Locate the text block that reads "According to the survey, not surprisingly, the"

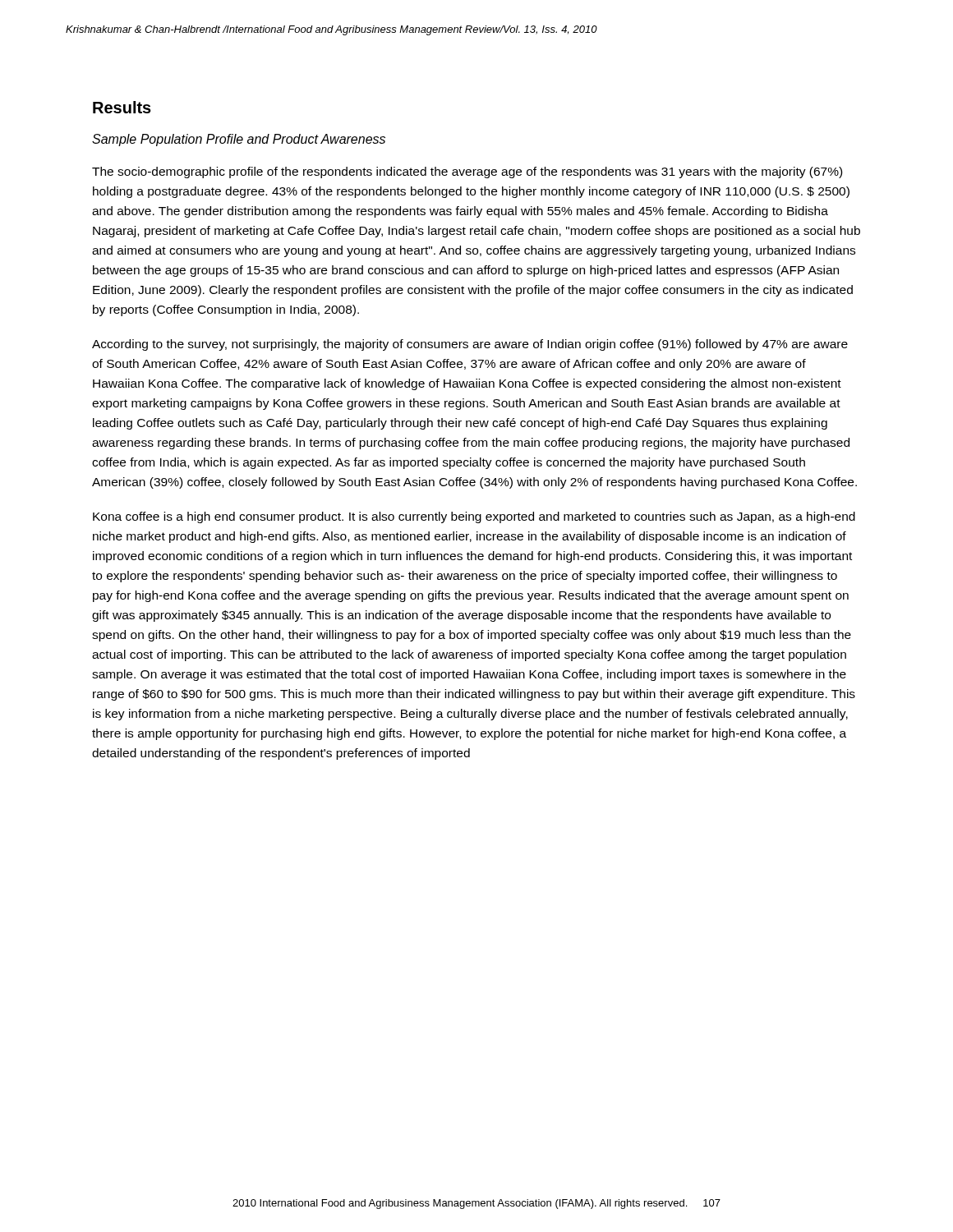click(x=475, y=413)
